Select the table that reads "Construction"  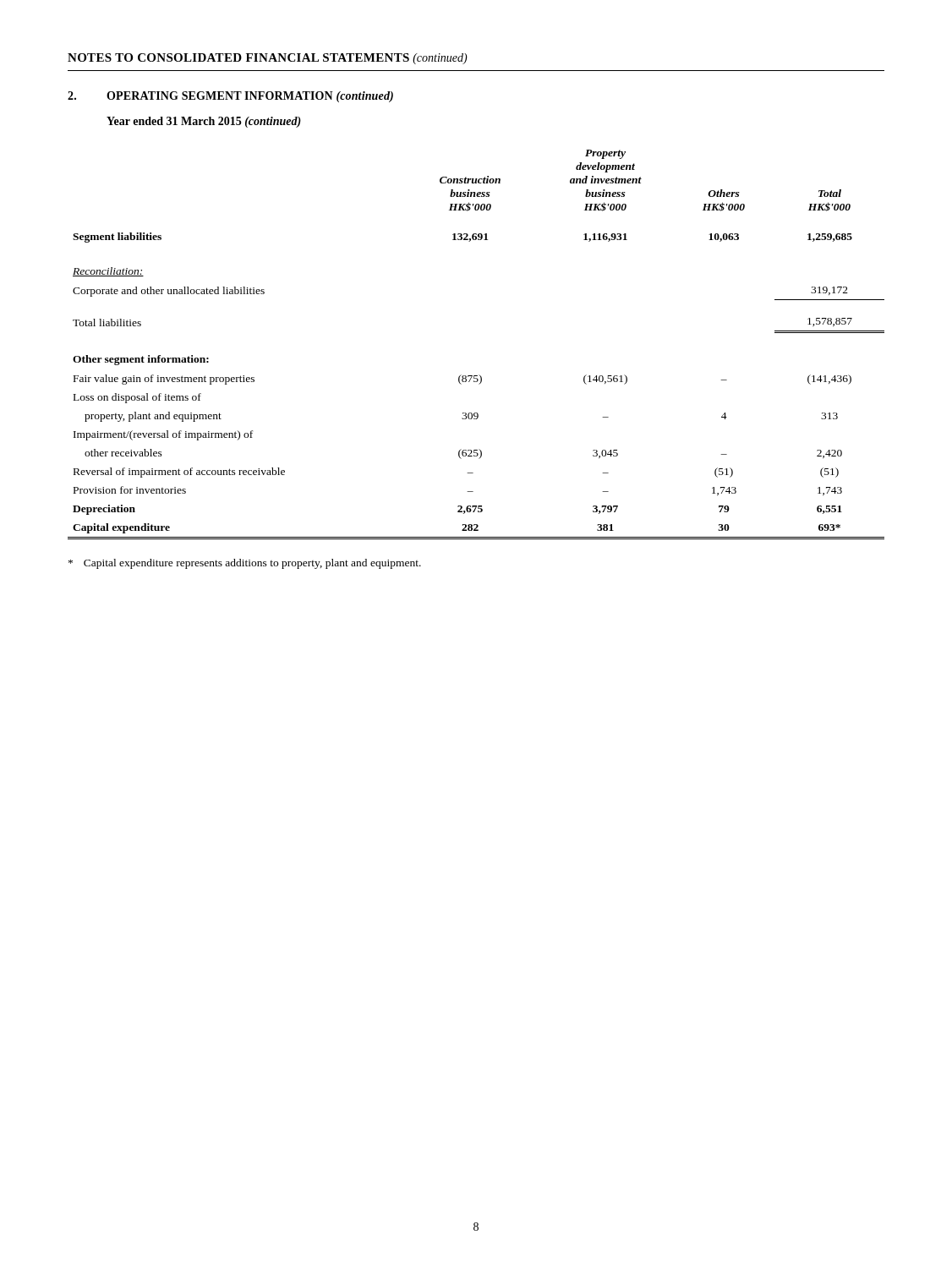(476, 341)
